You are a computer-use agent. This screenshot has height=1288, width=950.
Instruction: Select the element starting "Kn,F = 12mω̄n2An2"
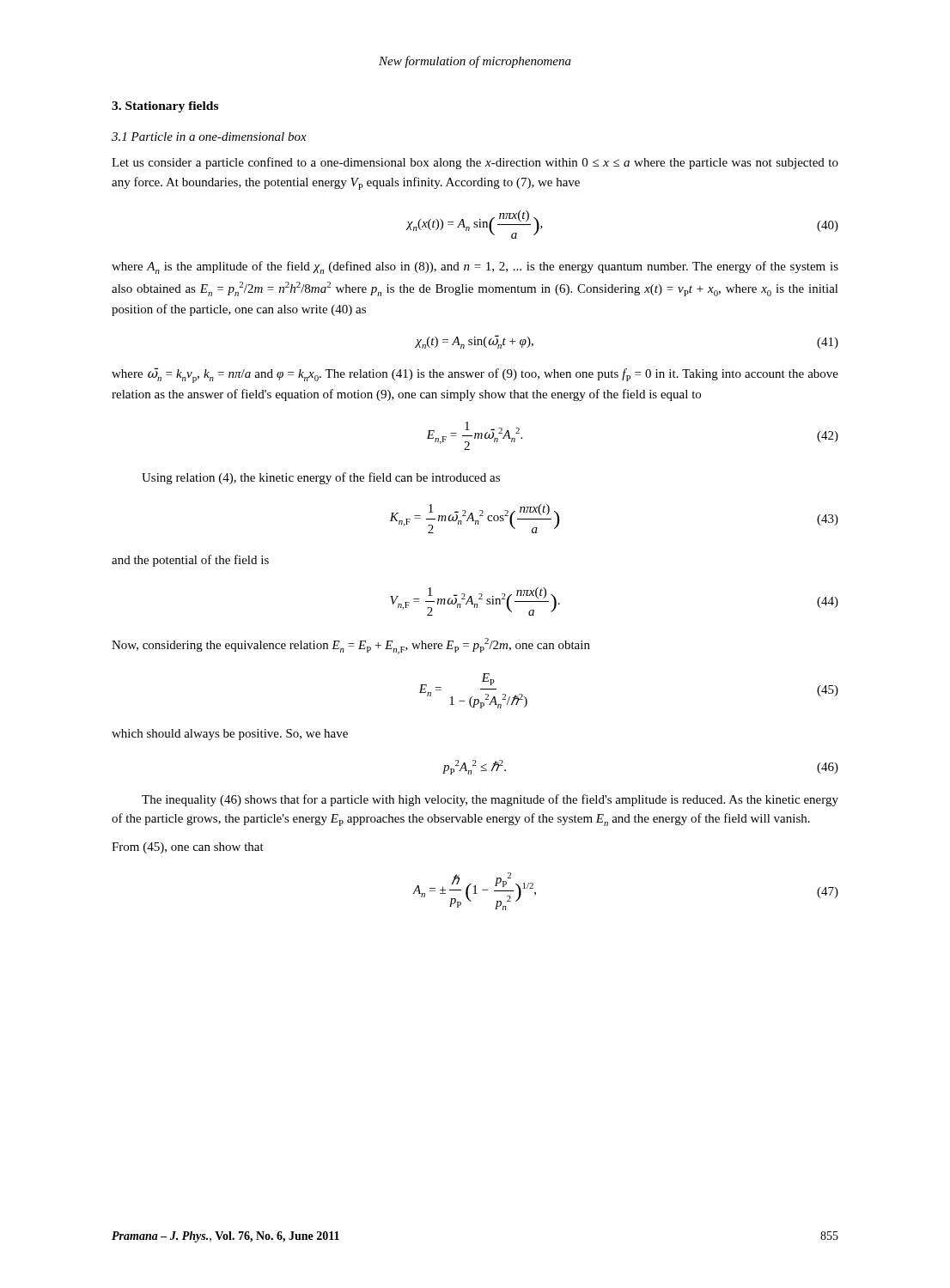tap(468, 519)
